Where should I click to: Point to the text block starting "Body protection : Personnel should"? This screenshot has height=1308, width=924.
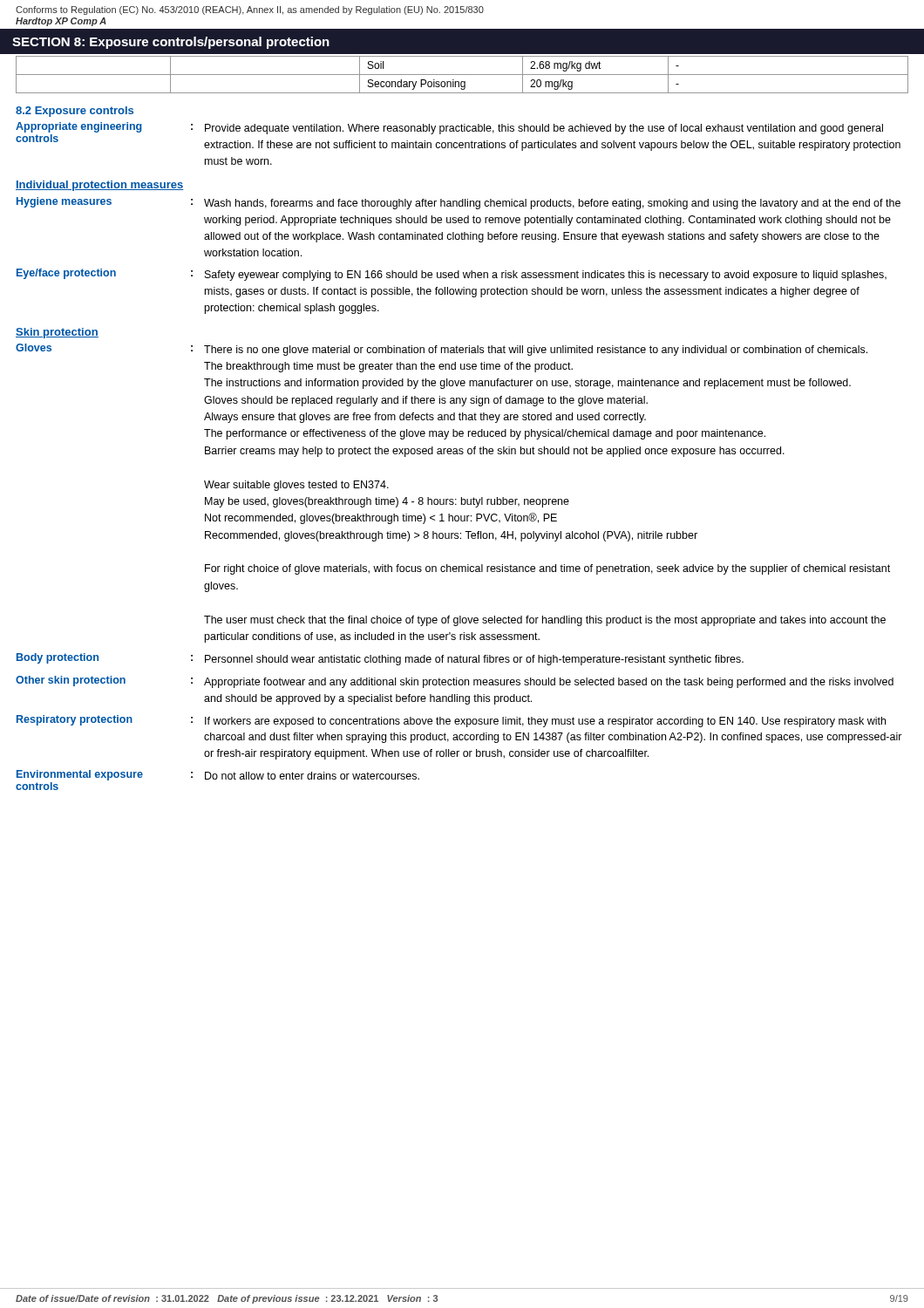pyautogui.click(x=462, y=660)
